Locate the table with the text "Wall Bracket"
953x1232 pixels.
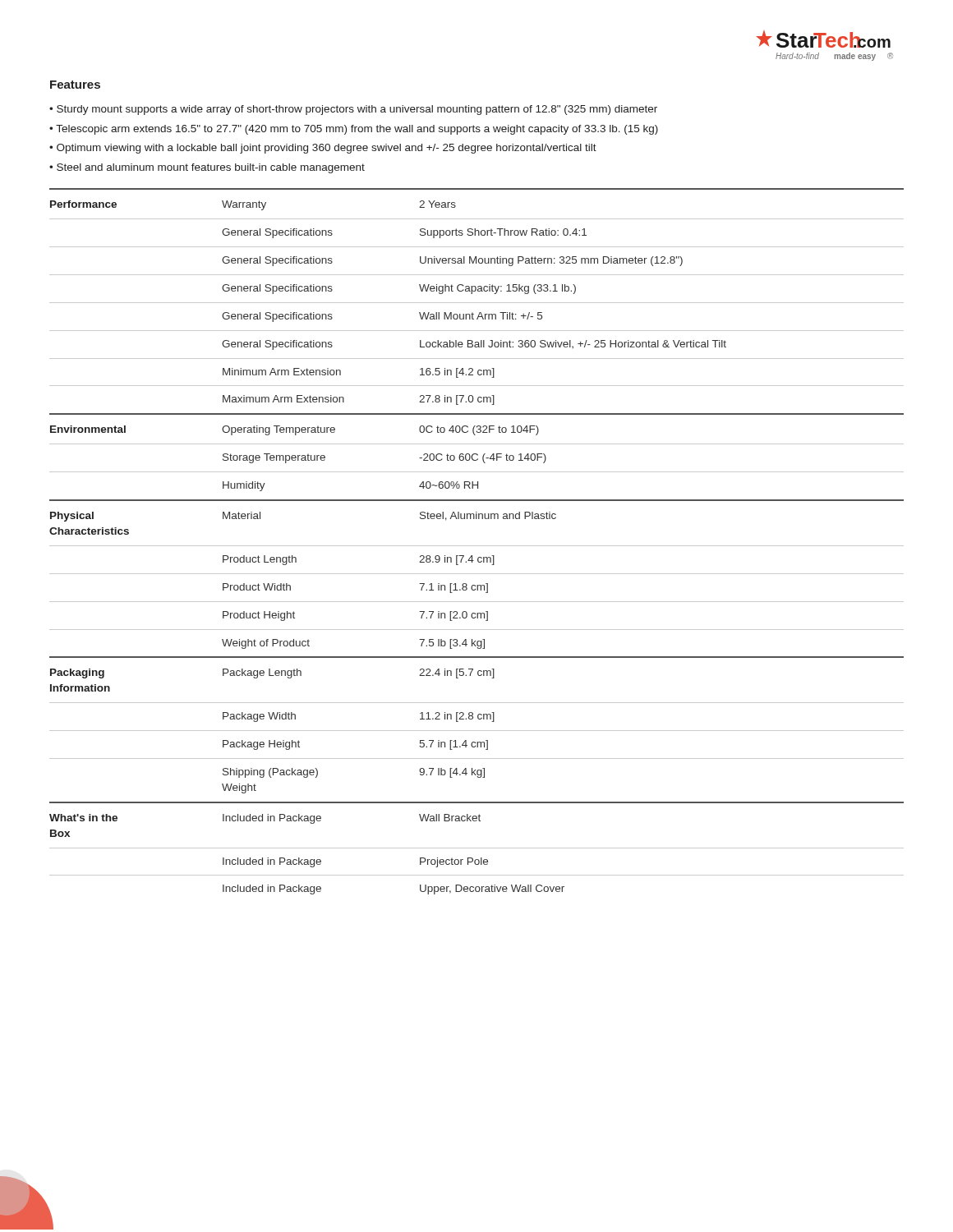coord(476,546)
